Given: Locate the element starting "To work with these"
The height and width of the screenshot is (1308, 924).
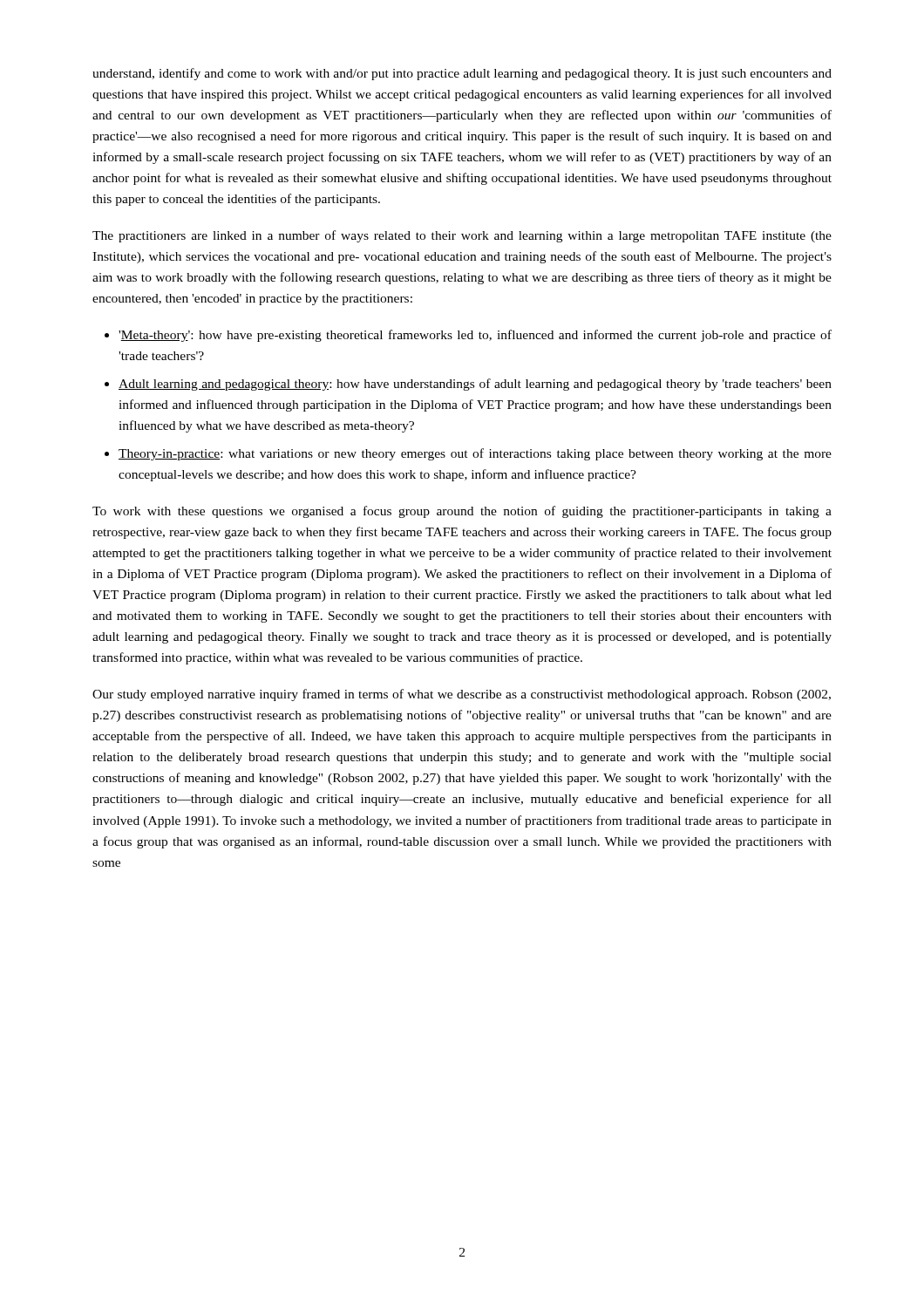Looking at the screenshot, I should pyautogui.click(x=462, y=584).
